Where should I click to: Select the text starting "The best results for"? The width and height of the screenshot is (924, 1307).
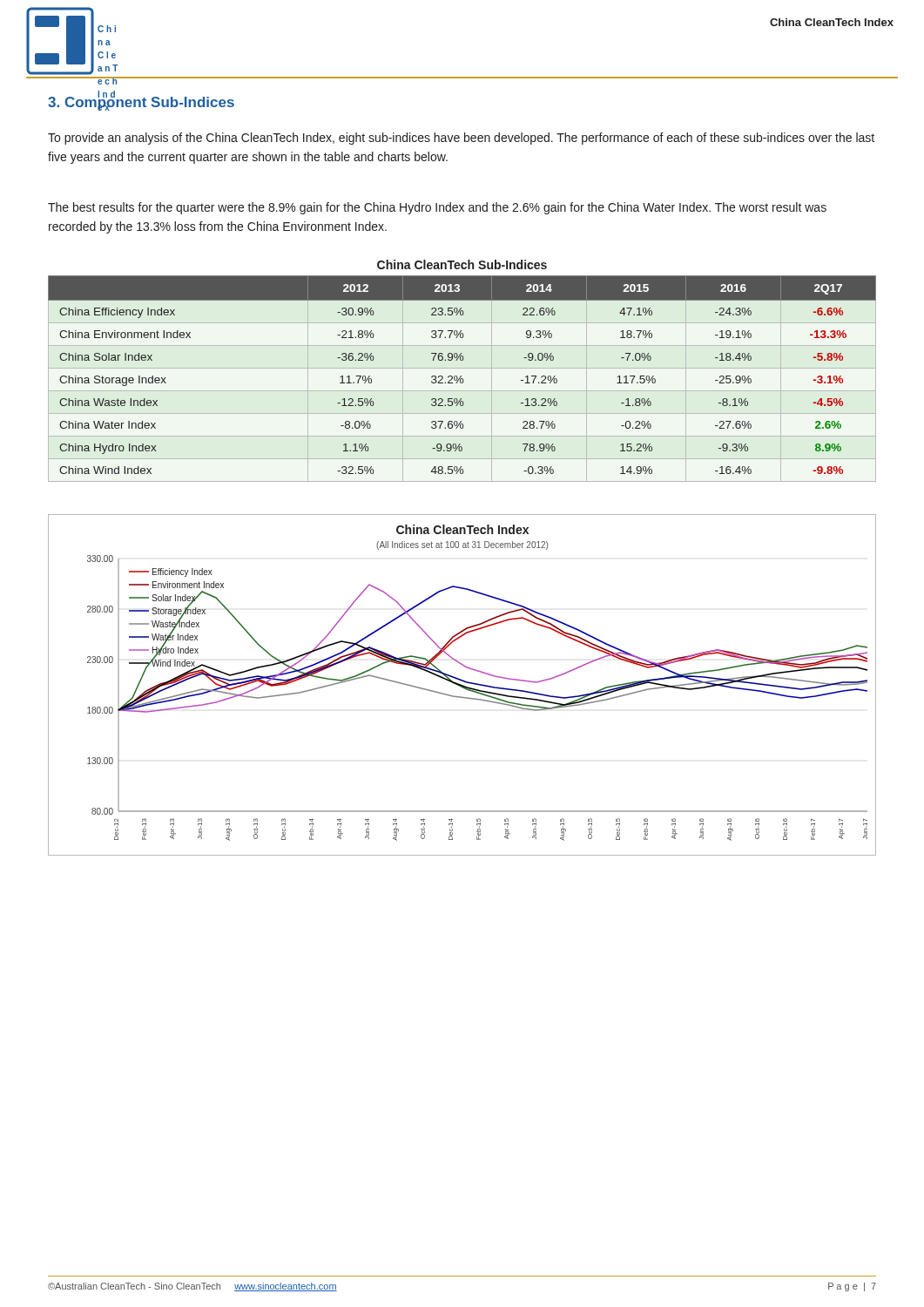[x=437, y=217]
